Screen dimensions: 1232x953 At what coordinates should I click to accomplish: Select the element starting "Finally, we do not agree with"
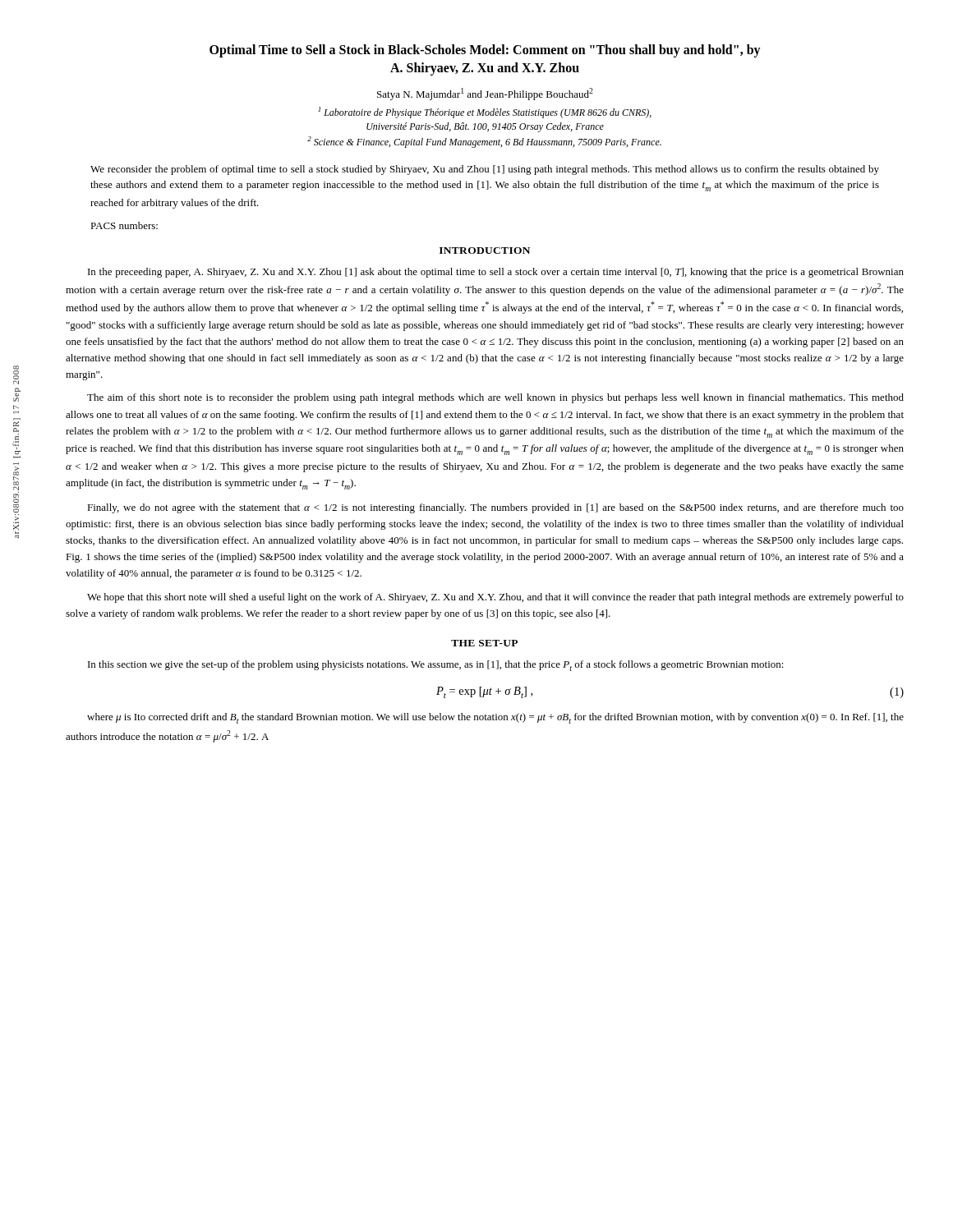pyautogui.click(x=485, y=540)
